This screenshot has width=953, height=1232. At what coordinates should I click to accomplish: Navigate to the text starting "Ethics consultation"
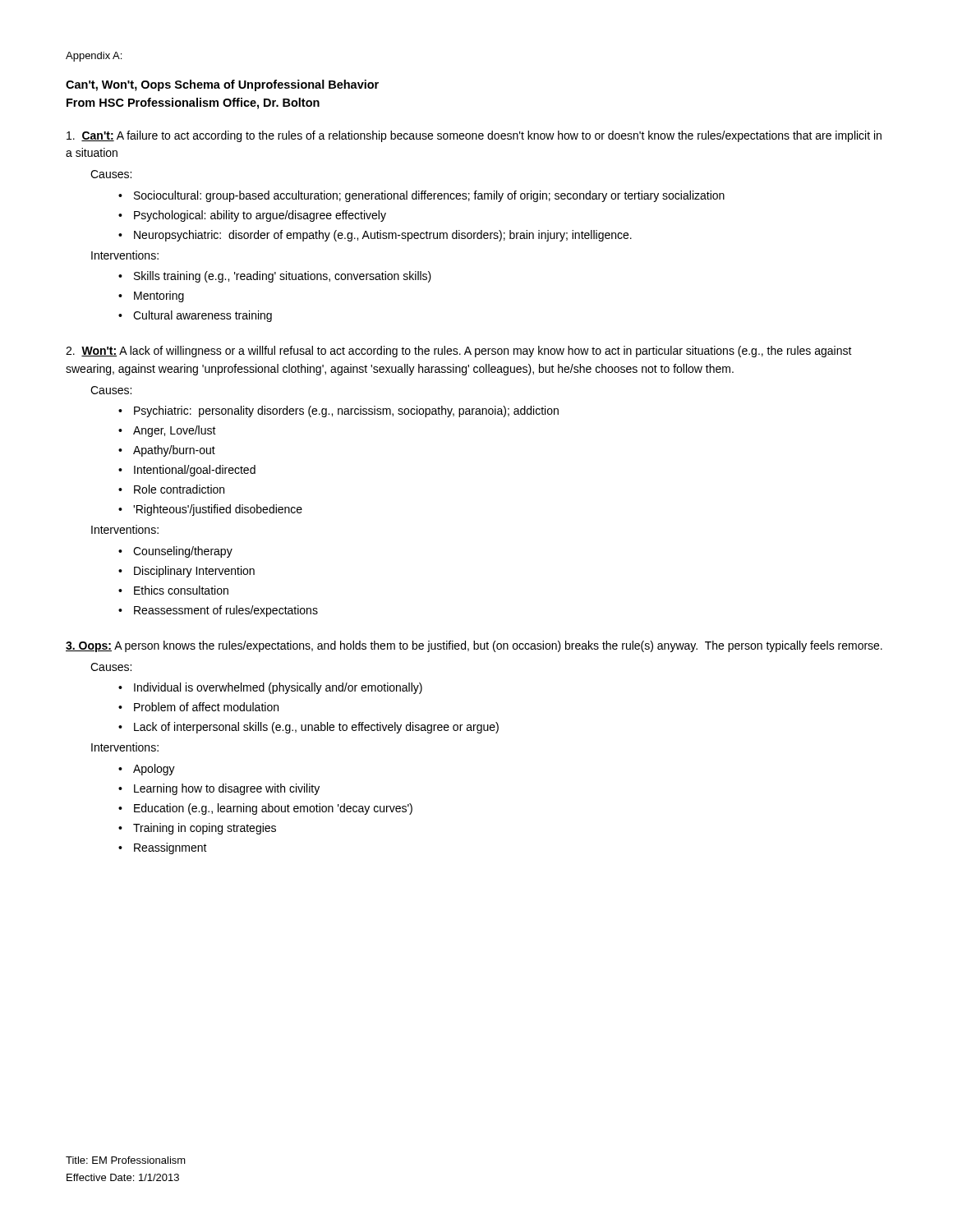(x=181, y=591)
